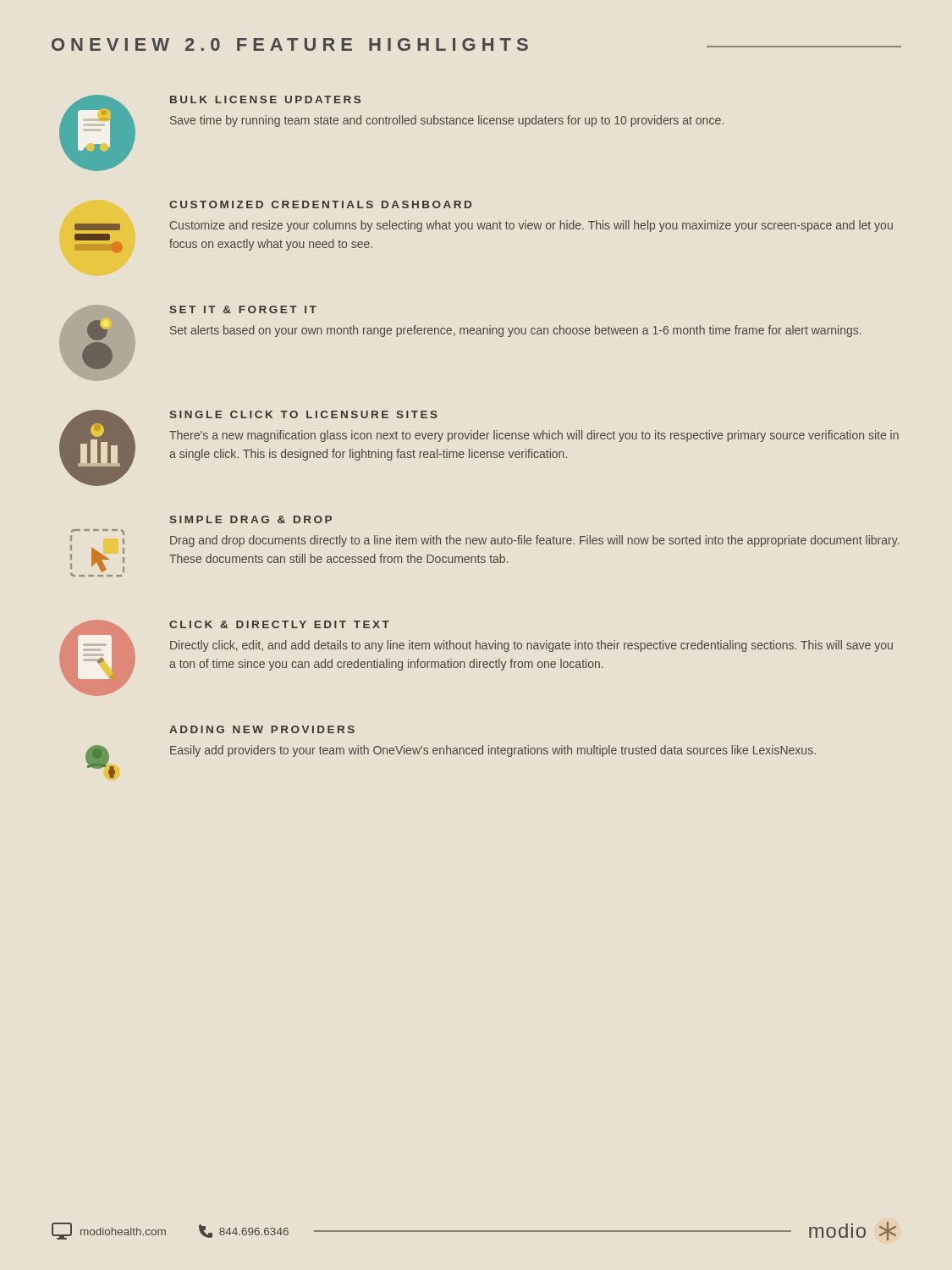The width and height of the screenshot is (952, 1270).
Task: Click on the section header that says "CLICK & DIRECTLY"
Action: point(280,624)
